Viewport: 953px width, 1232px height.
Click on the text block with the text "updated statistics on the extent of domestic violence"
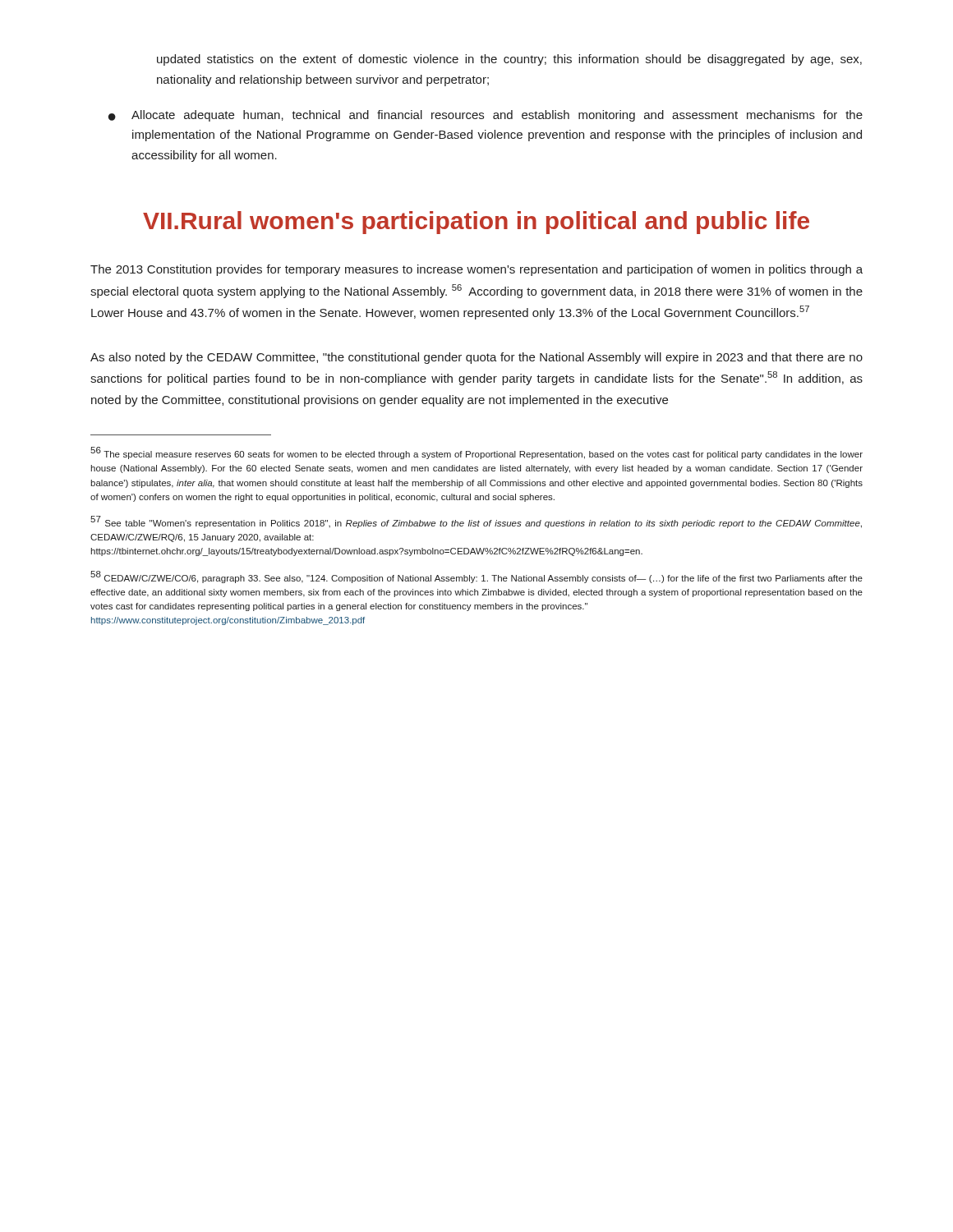coord(509,69)
